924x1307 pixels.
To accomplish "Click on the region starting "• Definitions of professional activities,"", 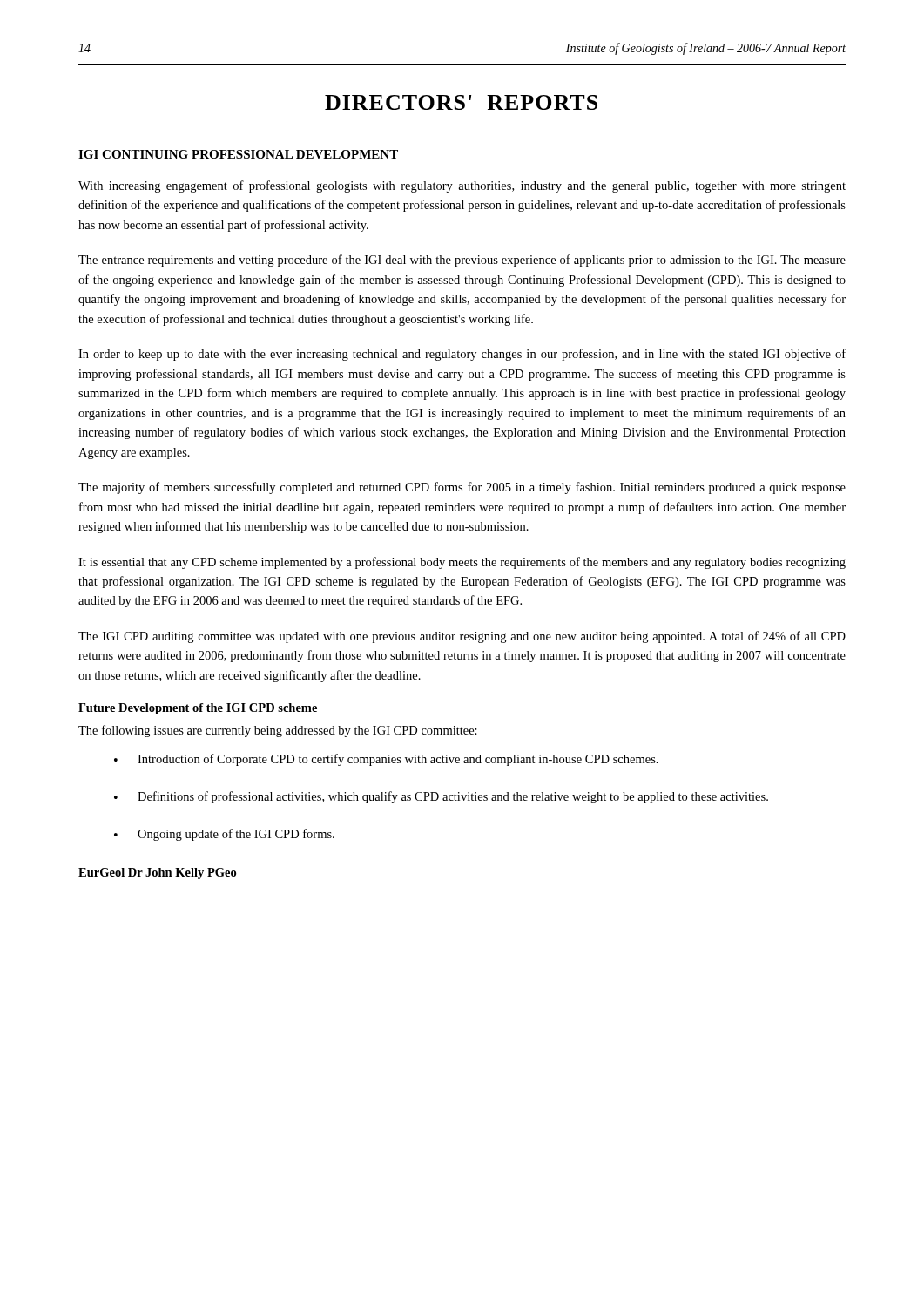I will pos(479,798).
